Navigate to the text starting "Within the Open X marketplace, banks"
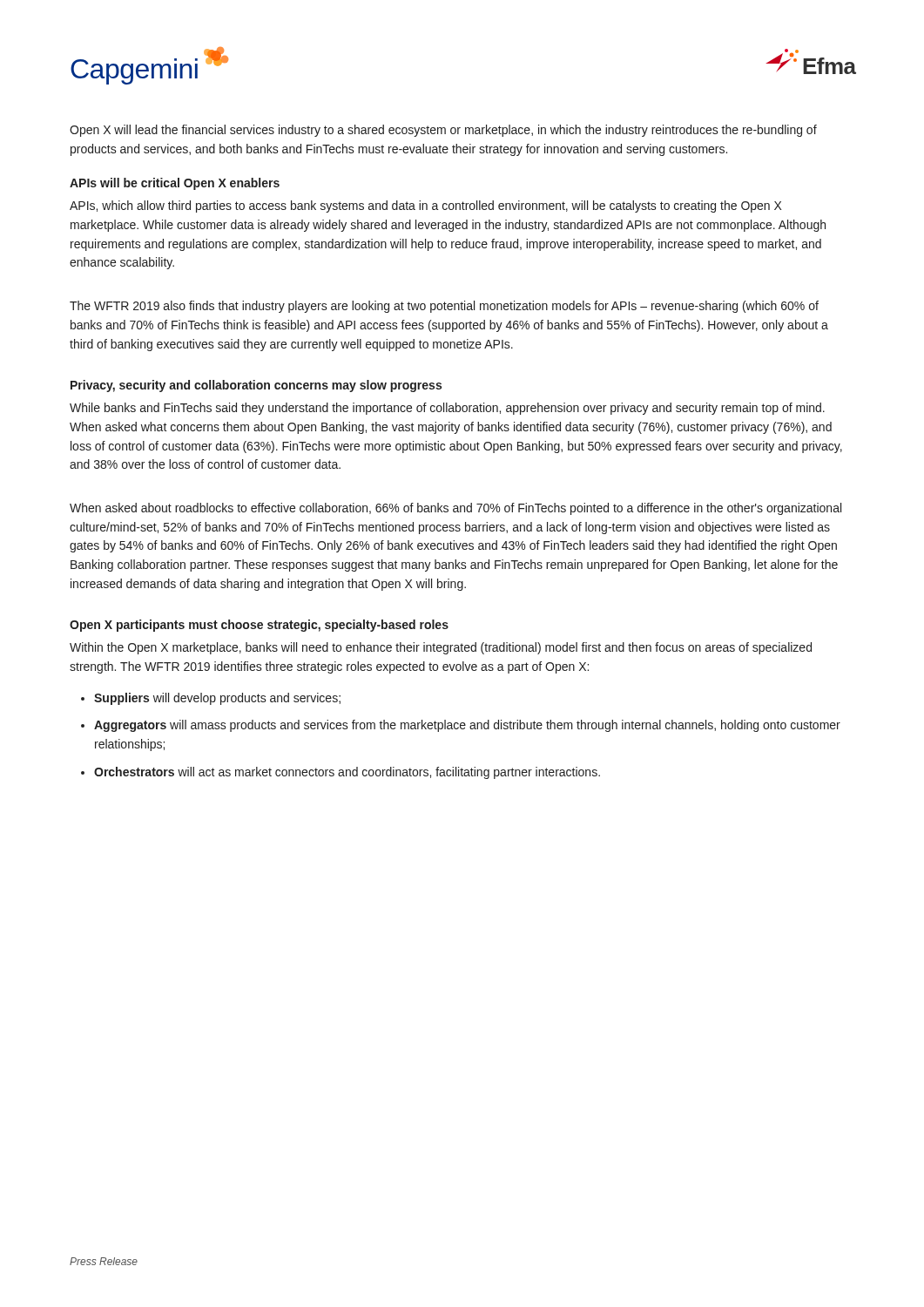Image resolution: width=924 pixels, height=1307 pixels. 462,658
